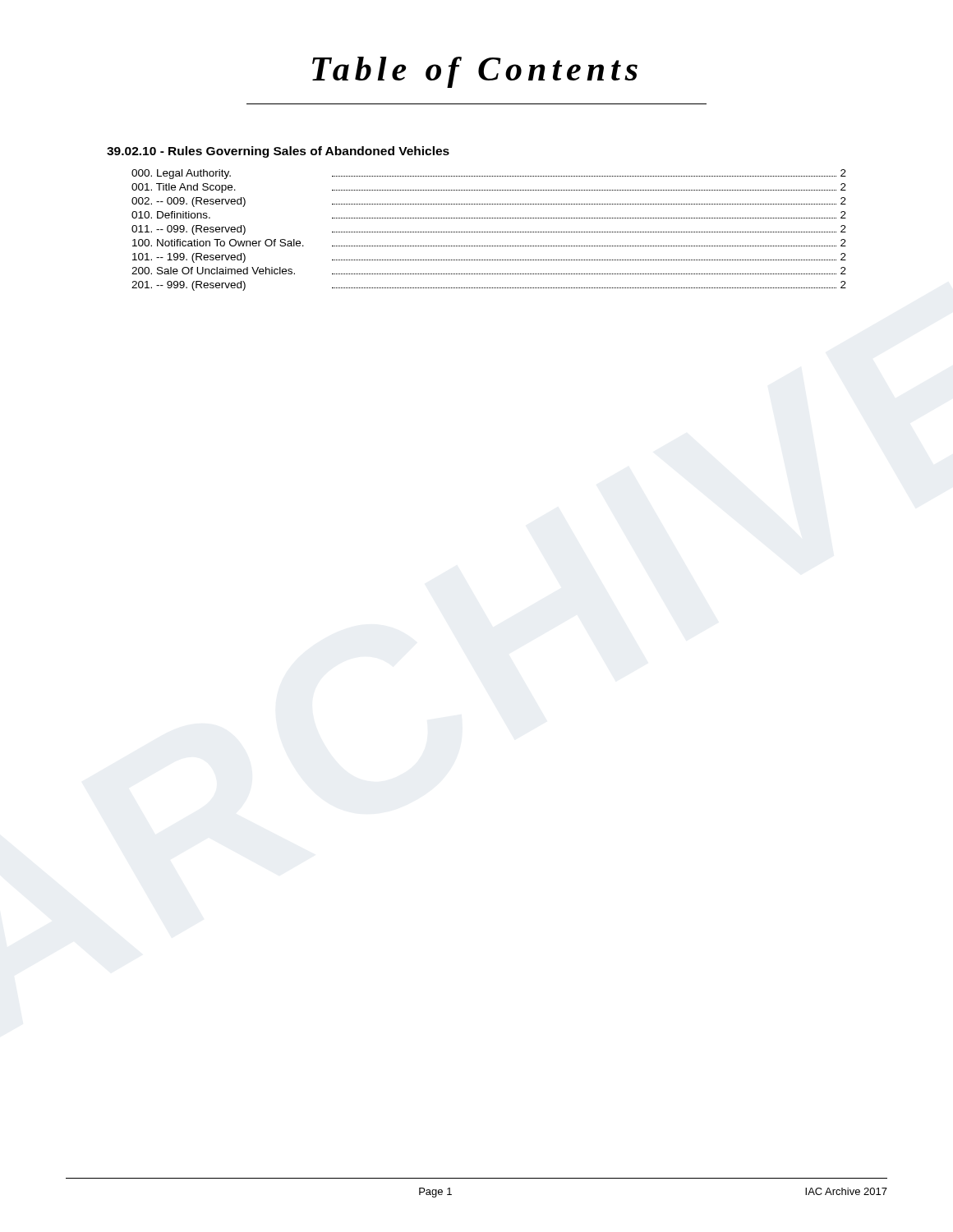Click on the list item with the text "201. -- 999. (Reserved)"
The image size is (953, 1232).
point(489,285)
